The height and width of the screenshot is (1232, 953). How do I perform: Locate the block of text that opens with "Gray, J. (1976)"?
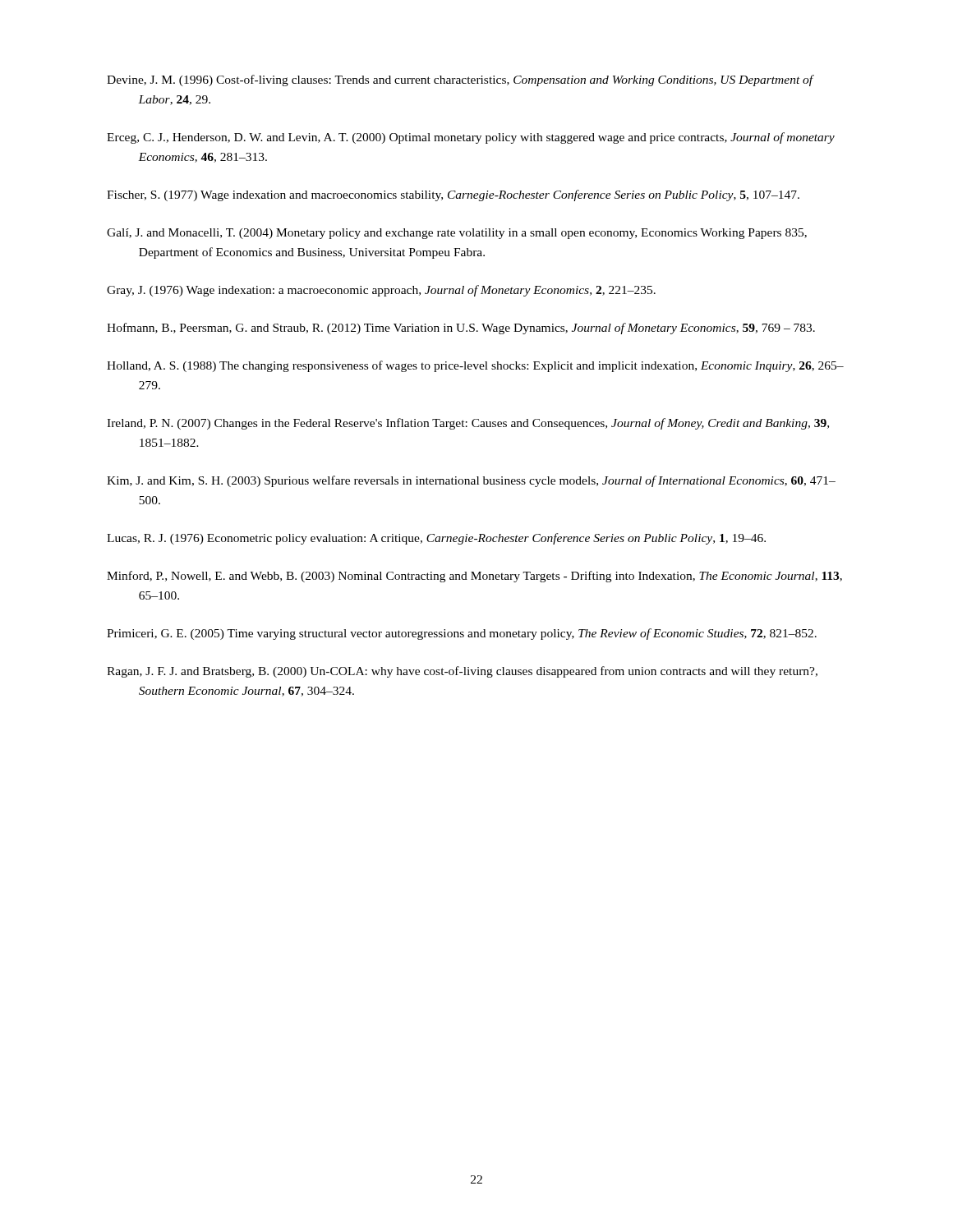click(381, 290)
